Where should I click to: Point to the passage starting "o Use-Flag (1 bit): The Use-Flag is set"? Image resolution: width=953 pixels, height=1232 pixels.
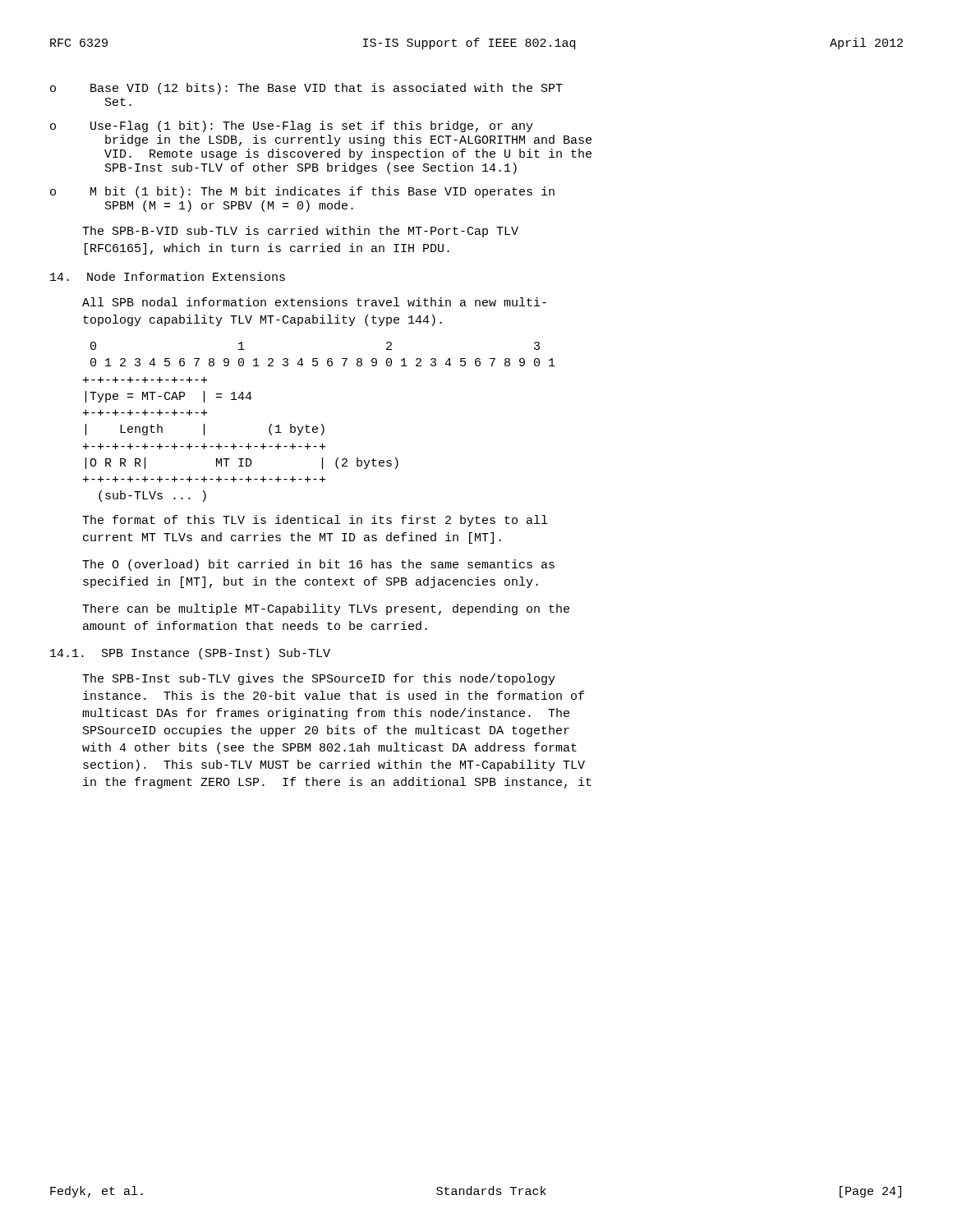point(476,148)
